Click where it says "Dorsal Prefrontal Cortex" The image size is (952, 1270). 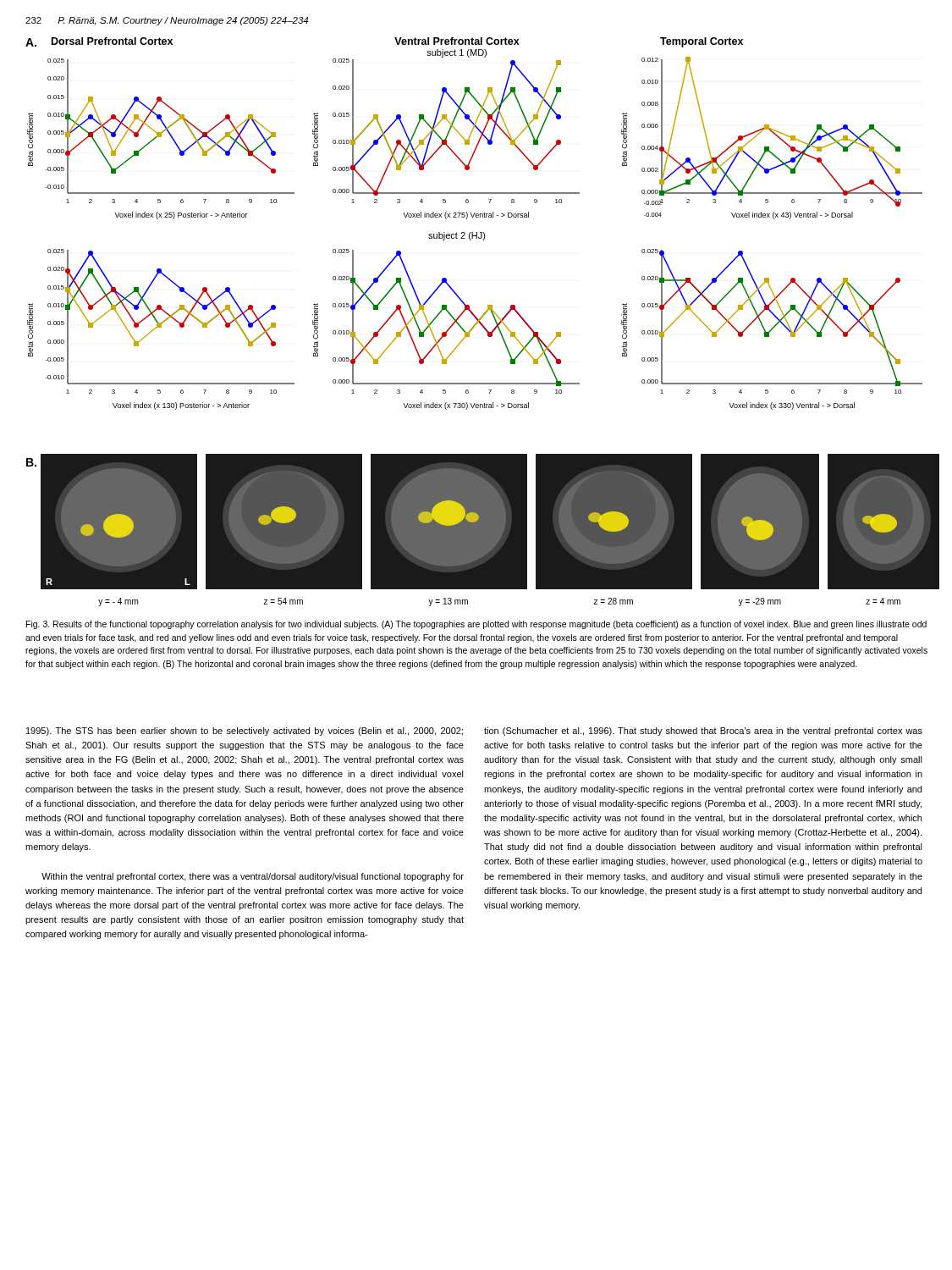(112, 41)
